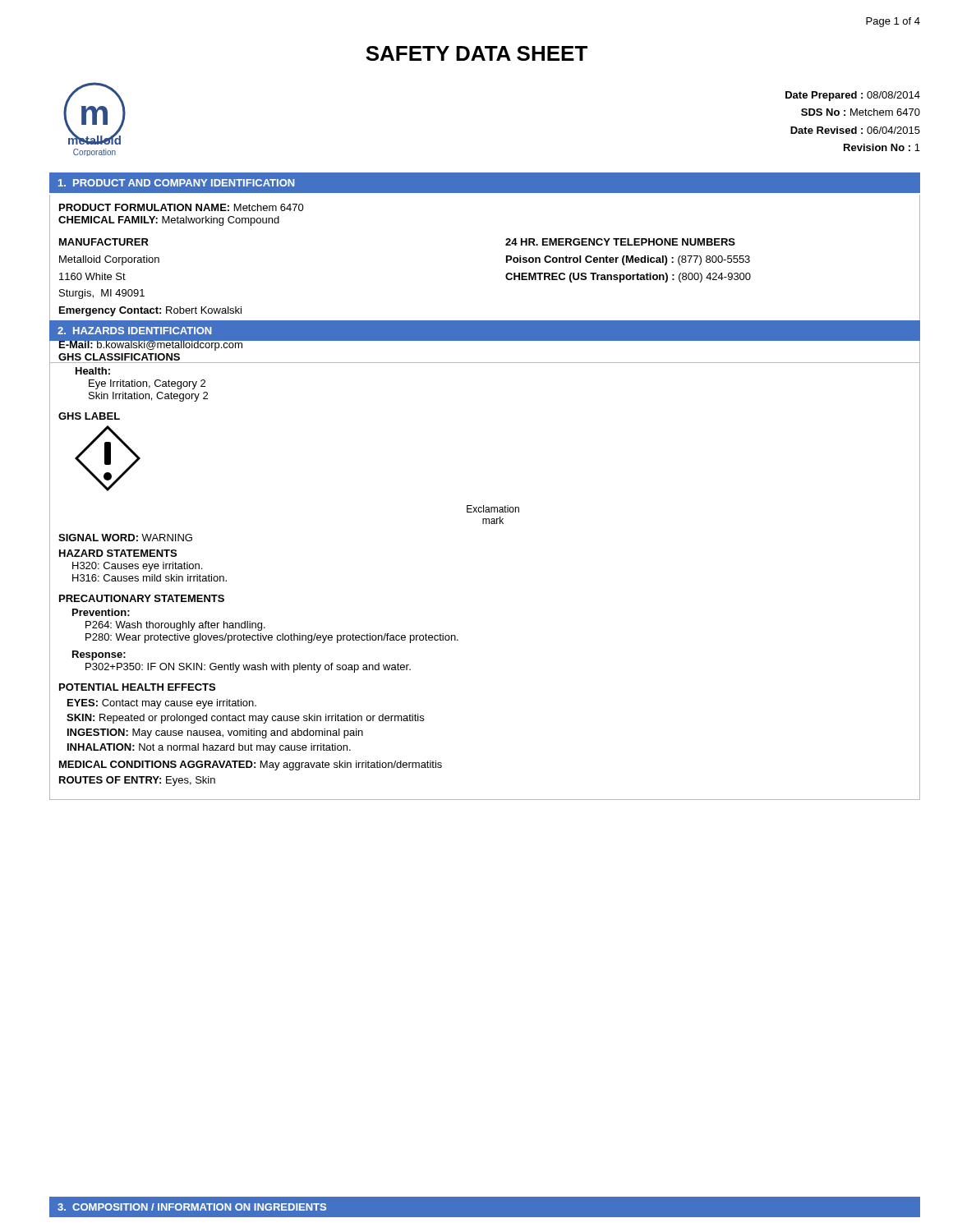Screen dimensions: 1232x953
Task: Find the block starting "3. COMPOSITION / INFORMATION ON INGREDIENTS"
Action: point(192,1207)
